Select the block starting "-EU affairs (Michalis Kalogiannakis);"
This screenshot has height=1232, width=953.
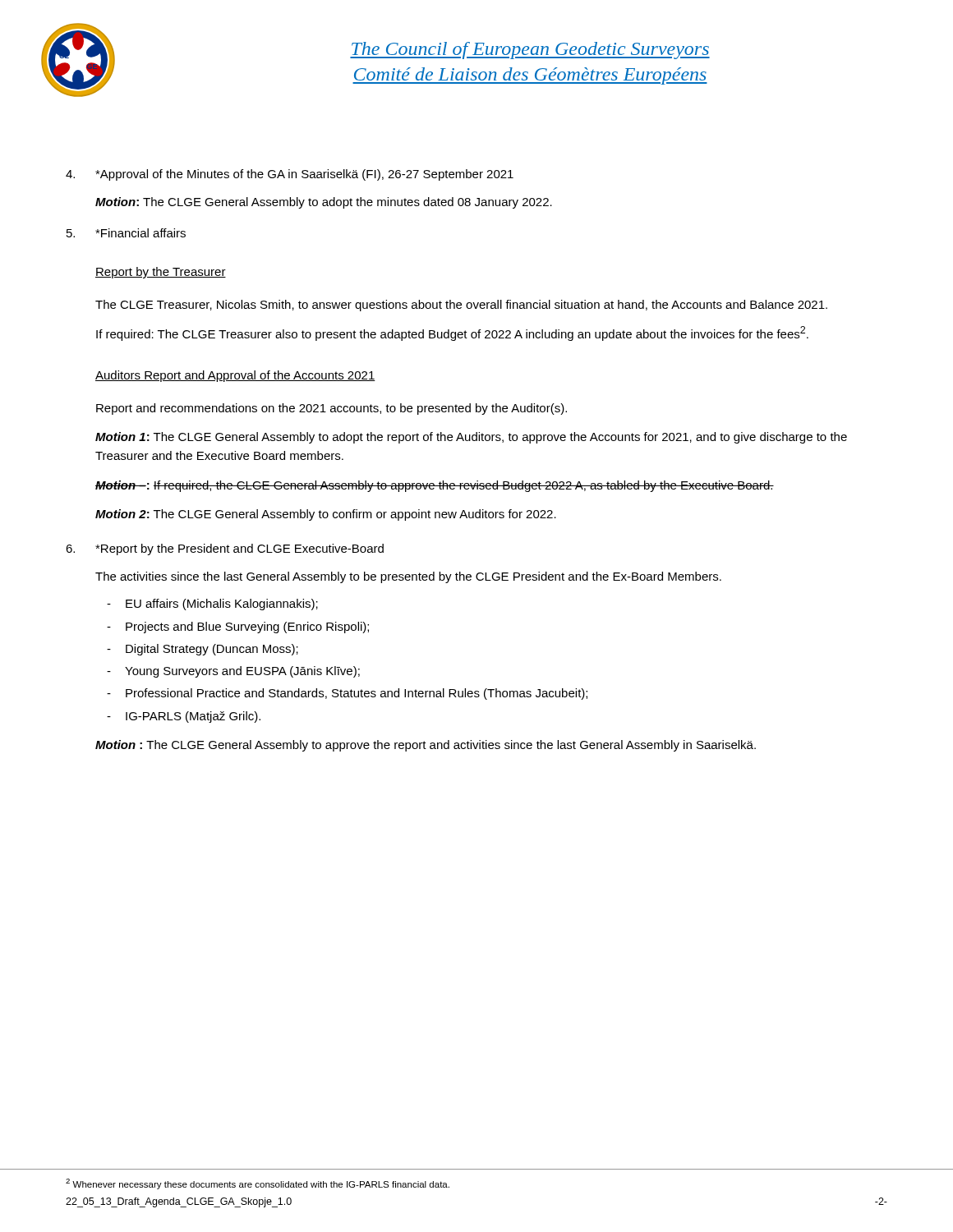tap(213, 604)
